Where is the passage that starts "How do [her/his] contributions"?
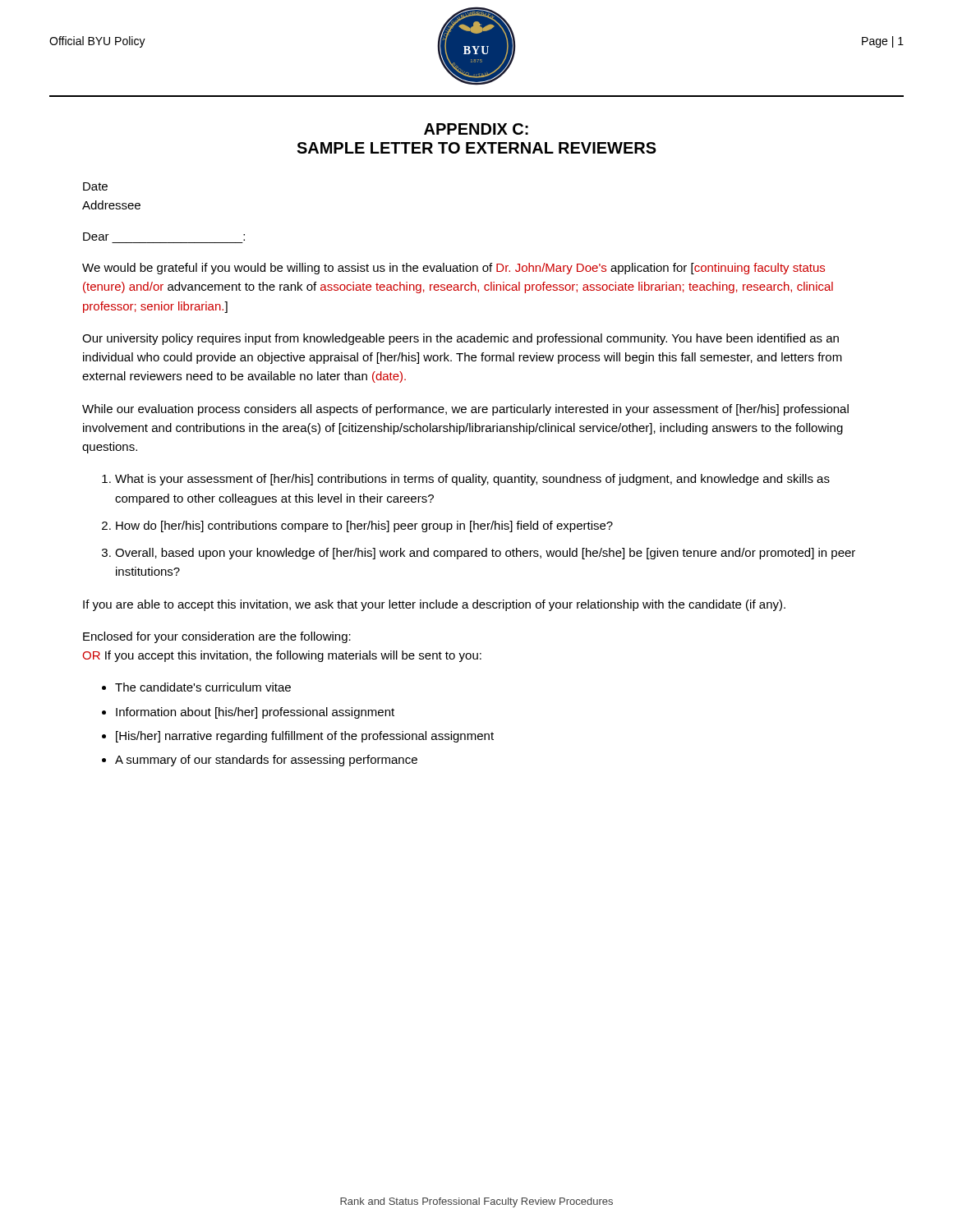 click(364, 525)
